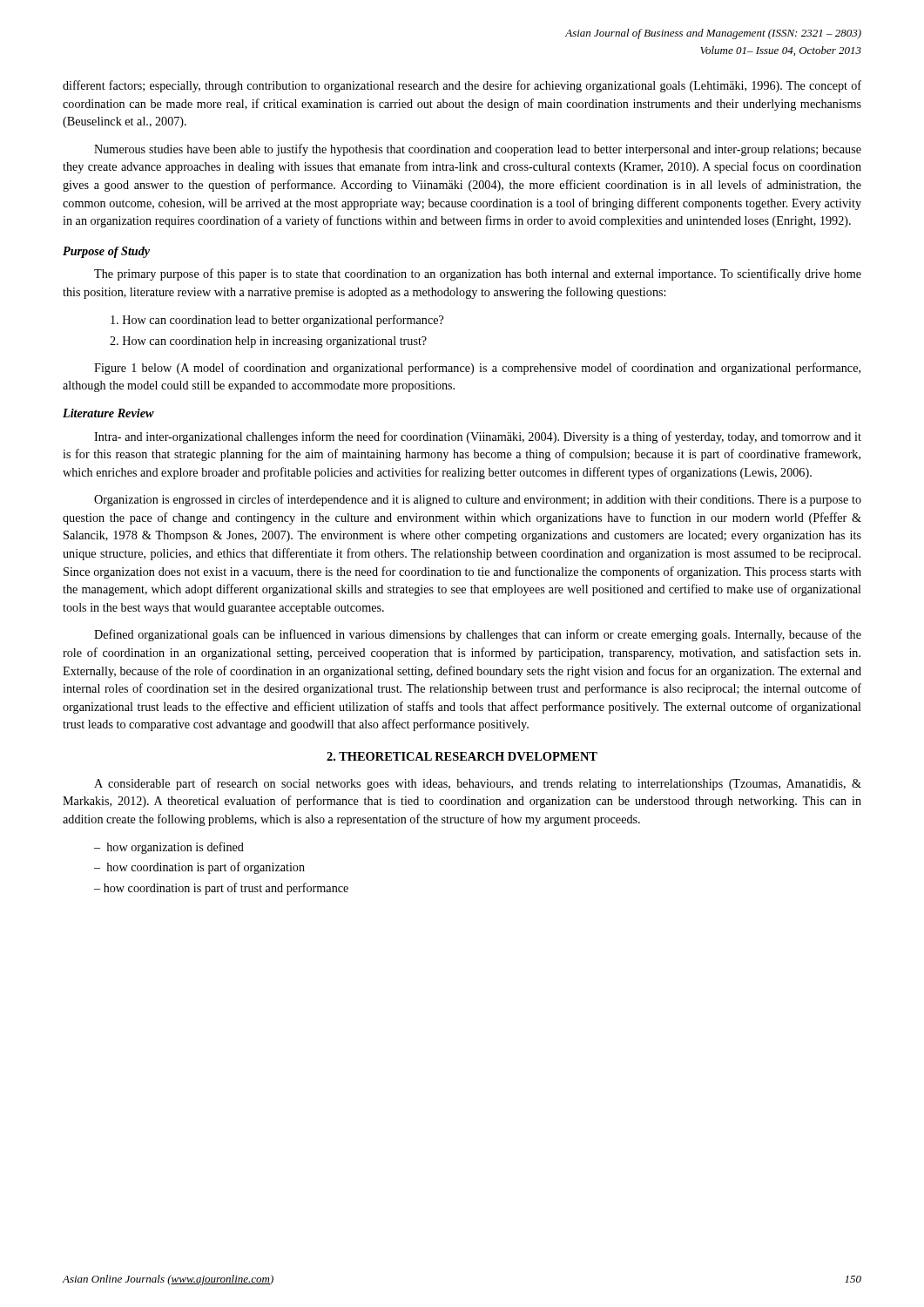
Task: Locate the text block that reads "Organization is engrossed in circles of interdependence"
Action: [x=462, y=553]
